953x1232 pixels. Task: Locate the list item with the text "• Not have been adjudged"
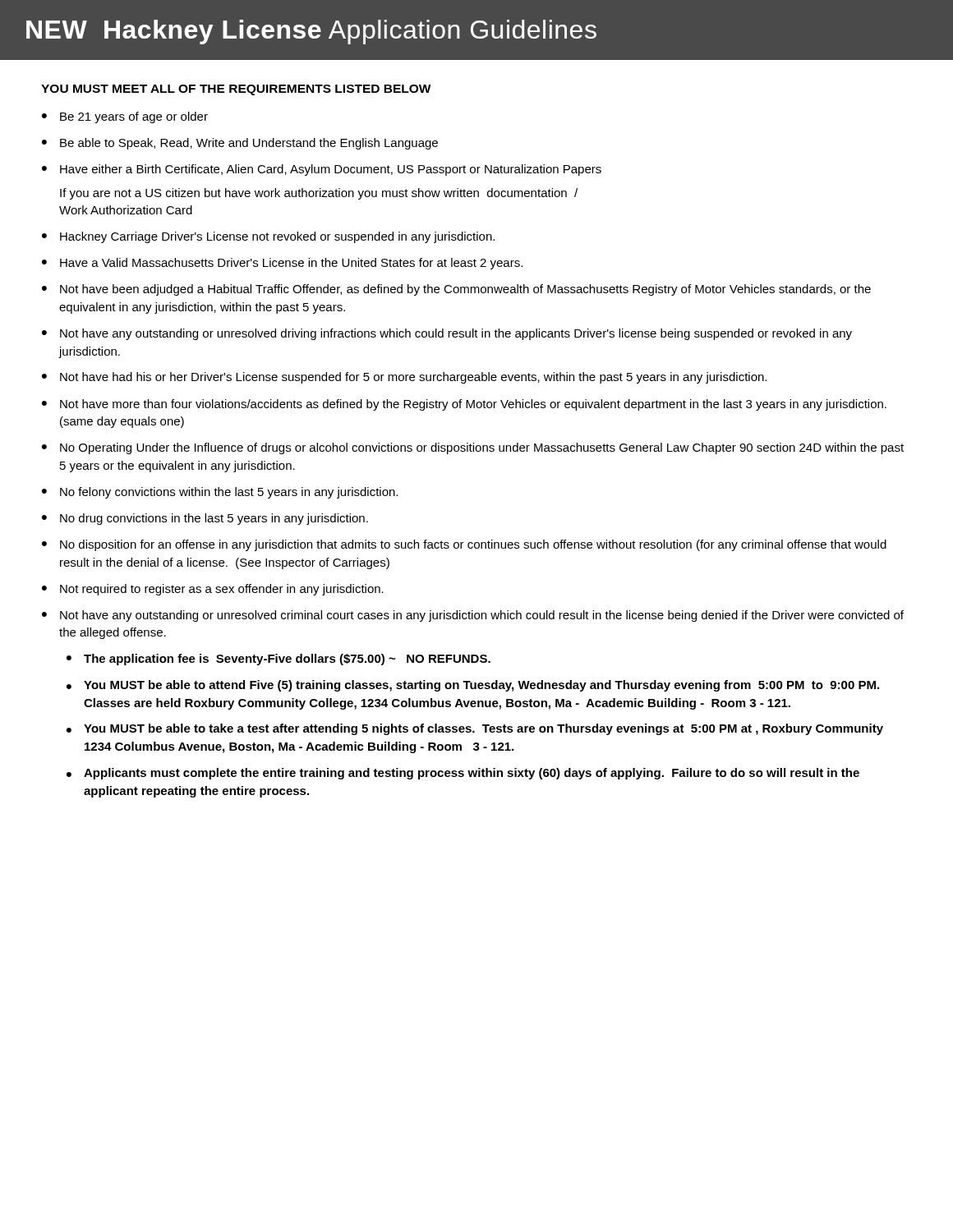tap(476, 298)
